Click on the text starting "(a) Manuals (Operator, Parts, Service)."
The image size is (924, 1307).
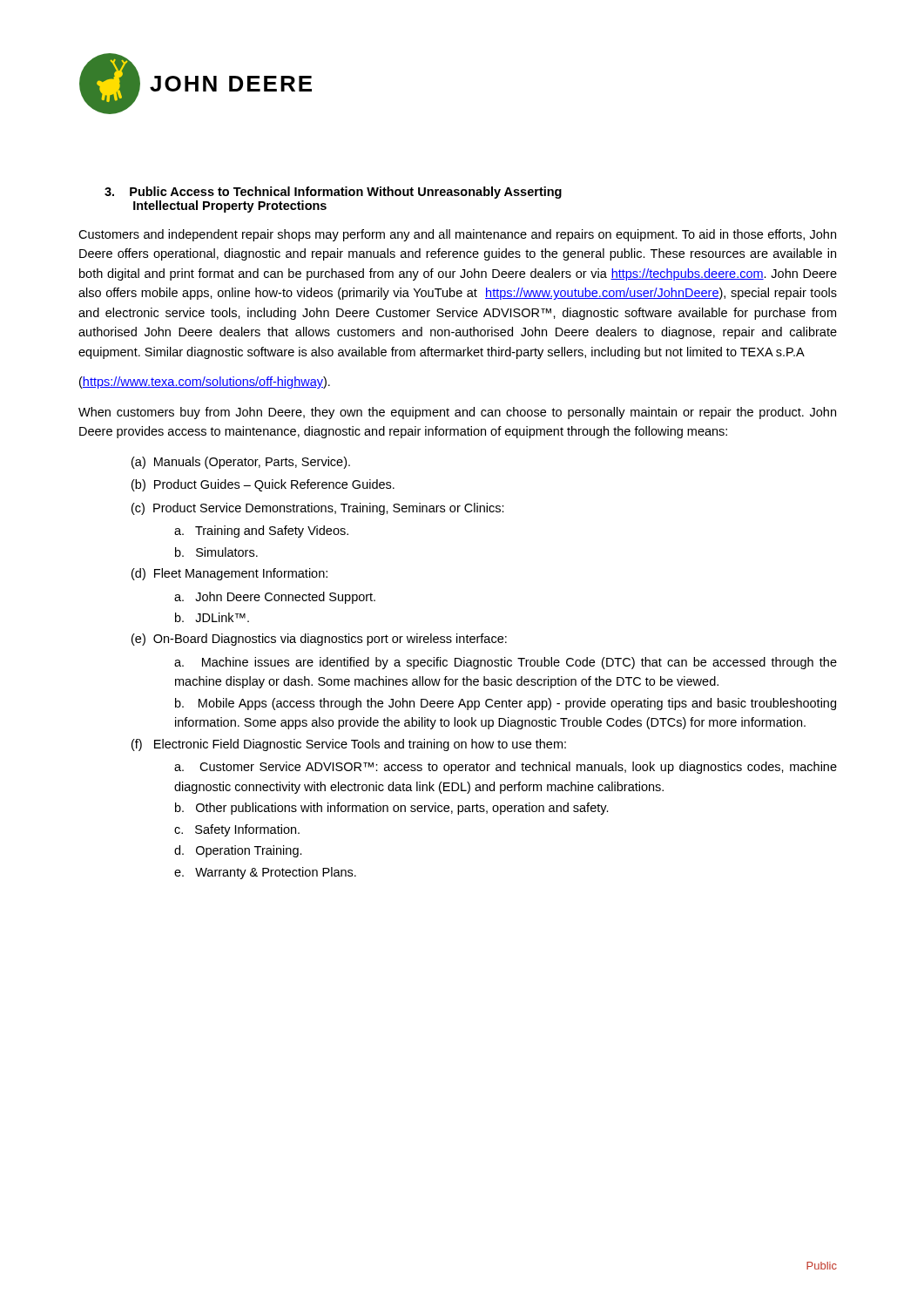point(241,462)
